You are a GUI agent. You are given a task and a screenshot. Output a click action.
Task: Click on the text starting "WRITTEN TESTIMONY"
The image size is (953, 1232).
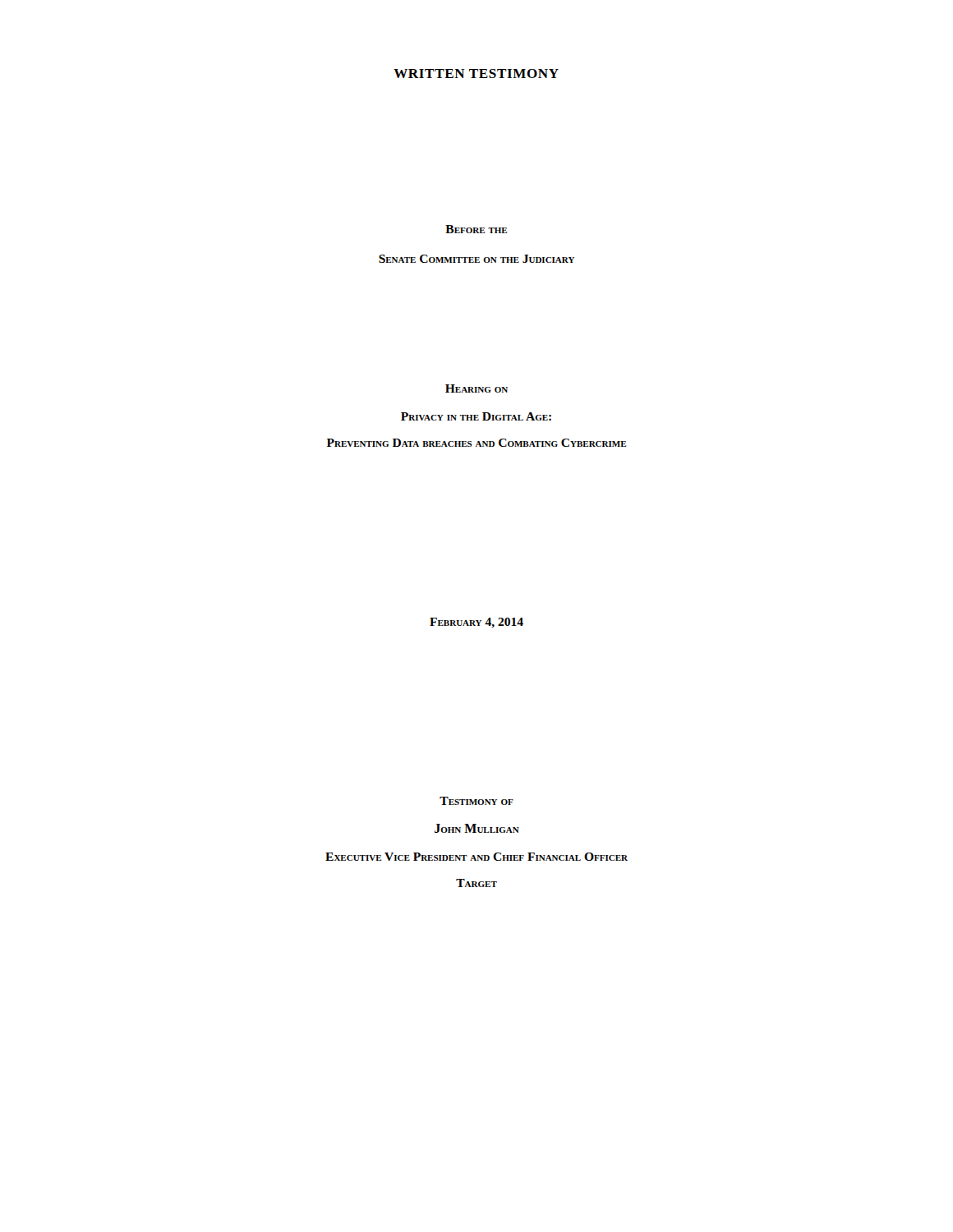click(x=476, y=73)
